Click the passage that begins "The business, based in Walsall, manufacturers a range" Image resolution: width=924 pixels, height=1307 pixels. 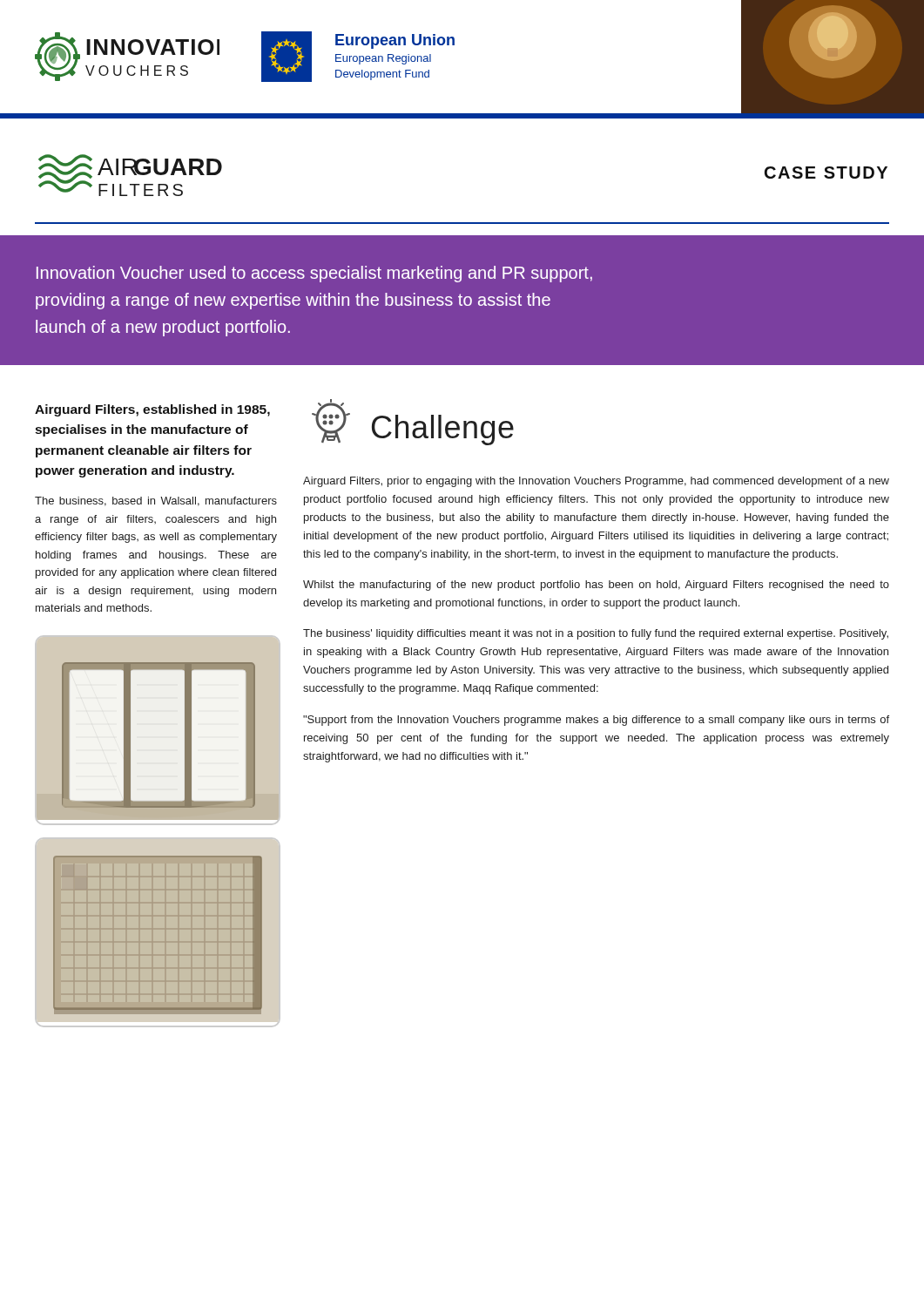[156, 554]
